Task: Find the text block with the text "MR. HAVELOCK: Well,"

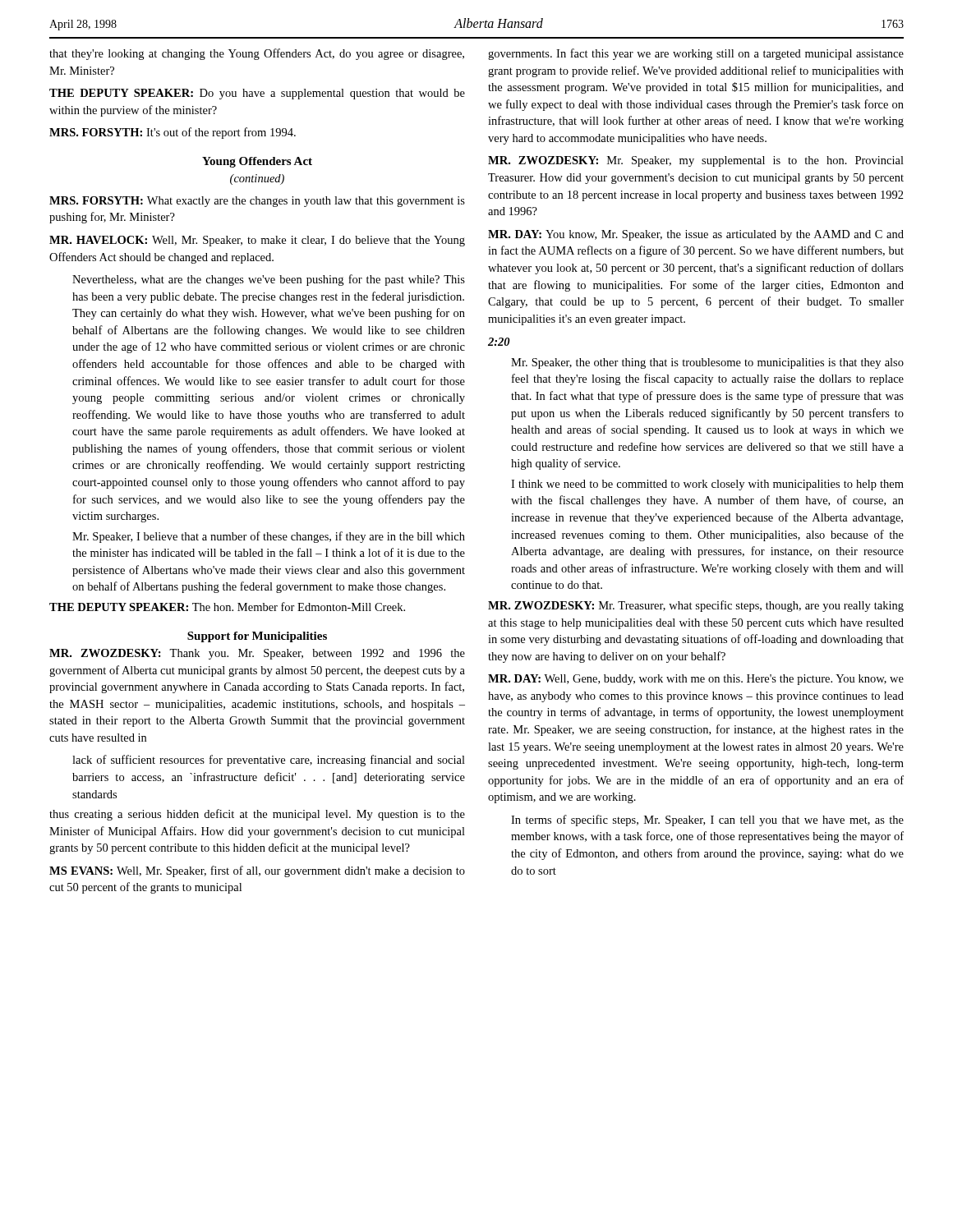Action: [257, 414]
